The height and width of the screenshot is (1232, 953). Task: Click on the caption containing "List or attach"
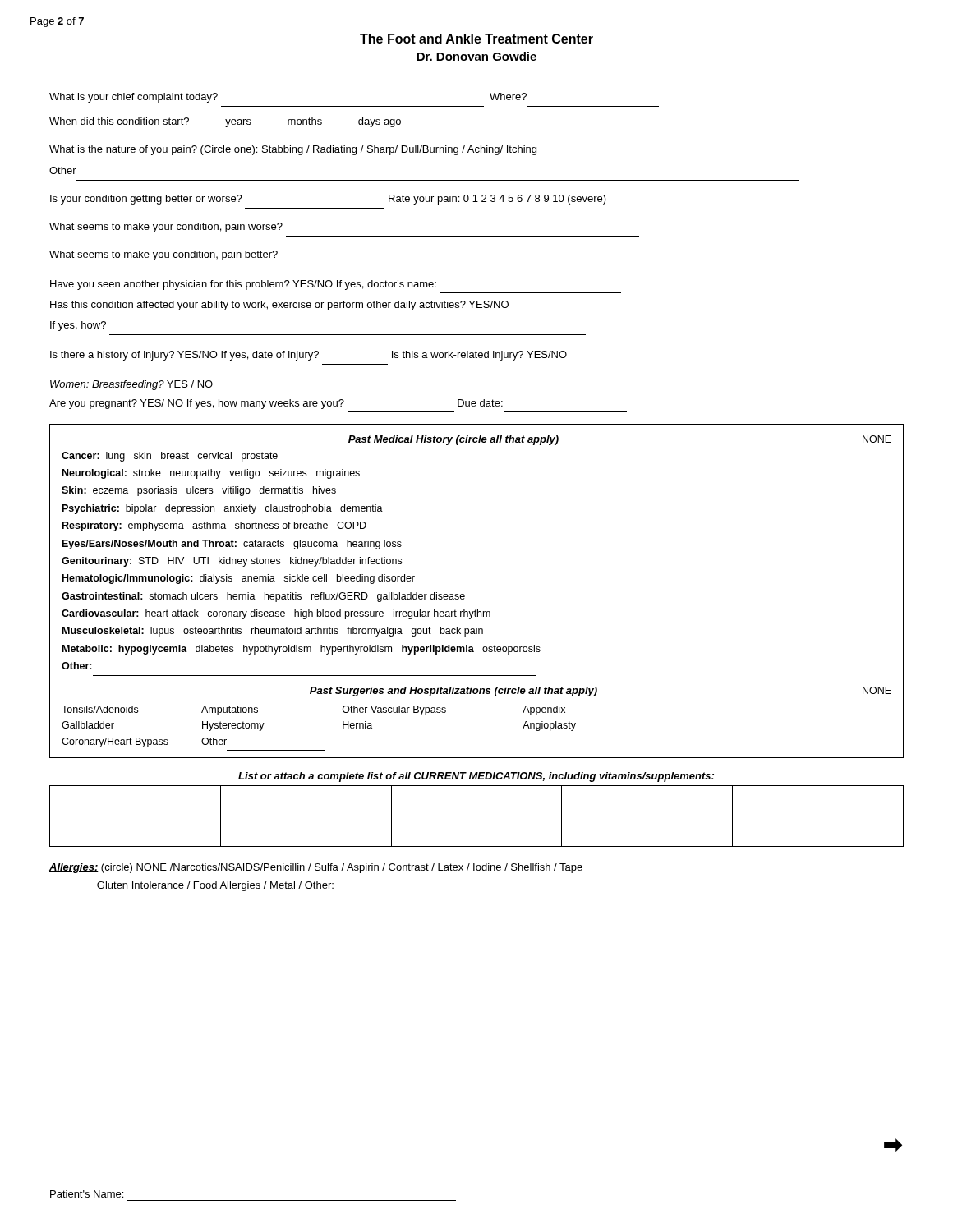click(476, 776)
